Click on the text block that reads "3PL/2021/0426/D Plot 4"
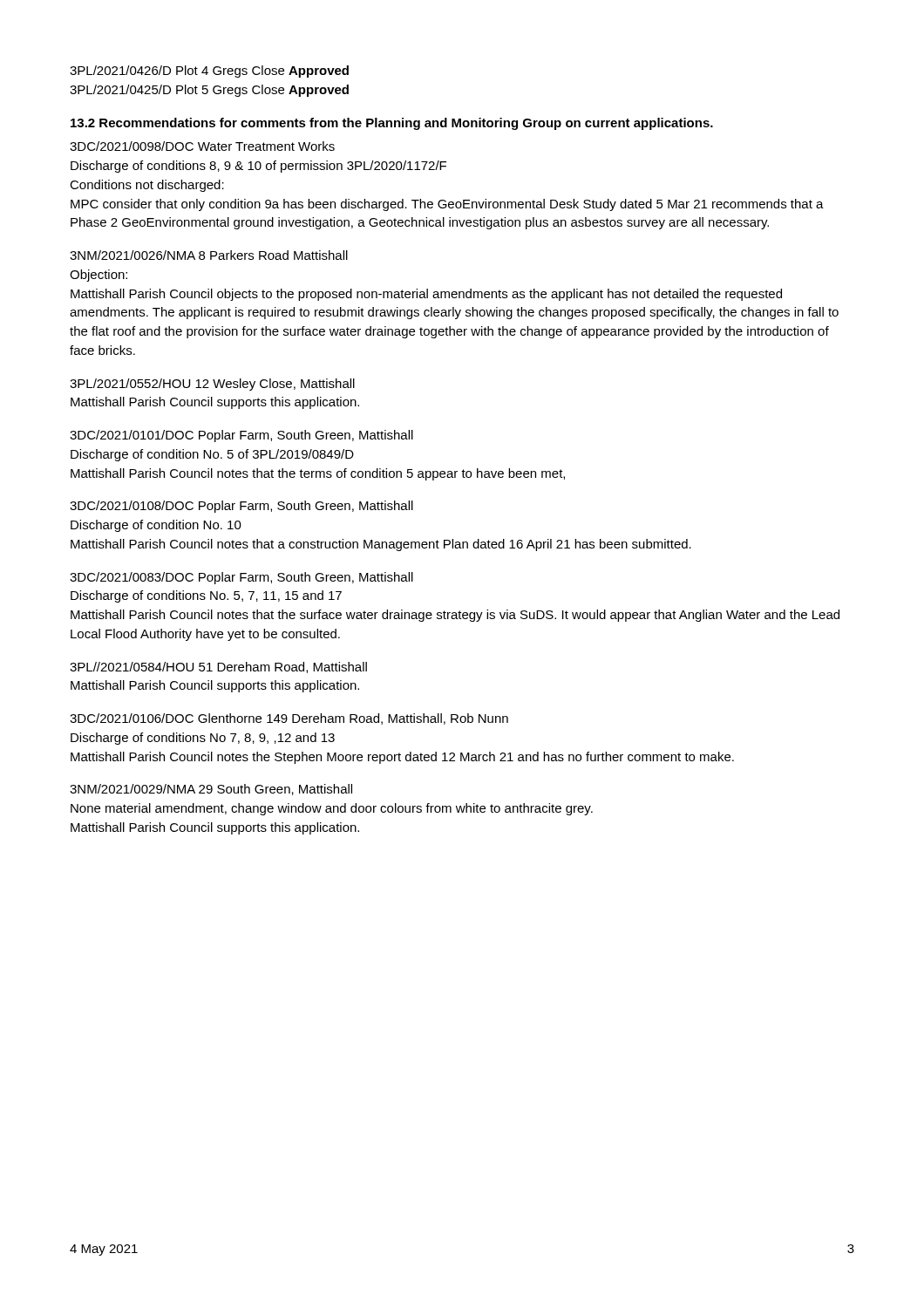 [209, 72]
